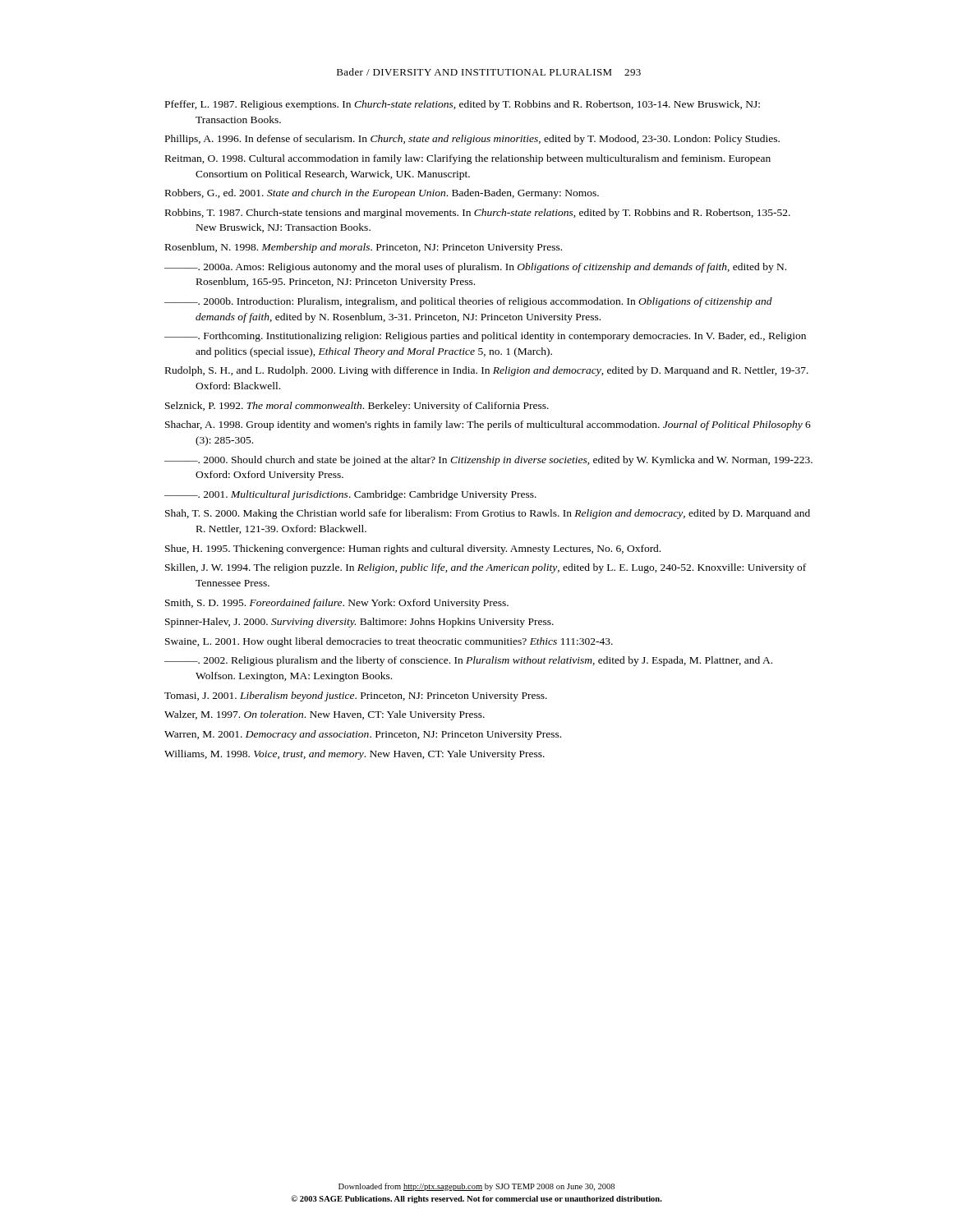
Task: Navigate to the region starting "Rosenblum, N. 1998."
Action: click(364, 247)
